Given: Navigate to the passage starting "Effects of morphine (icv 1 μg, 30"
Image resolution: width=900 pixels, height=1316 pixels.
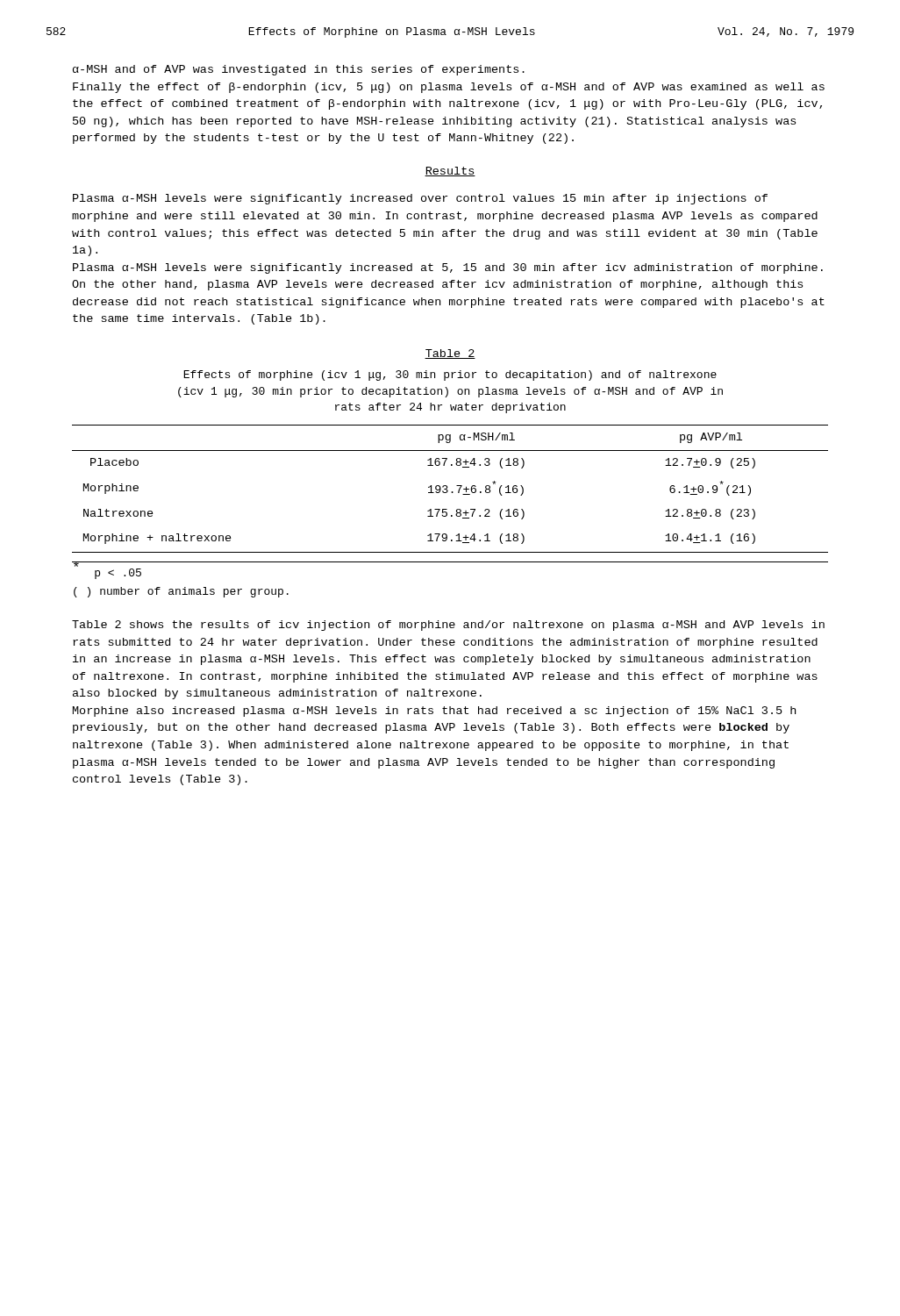Looking at the screenshot, I should coord(450,391).
